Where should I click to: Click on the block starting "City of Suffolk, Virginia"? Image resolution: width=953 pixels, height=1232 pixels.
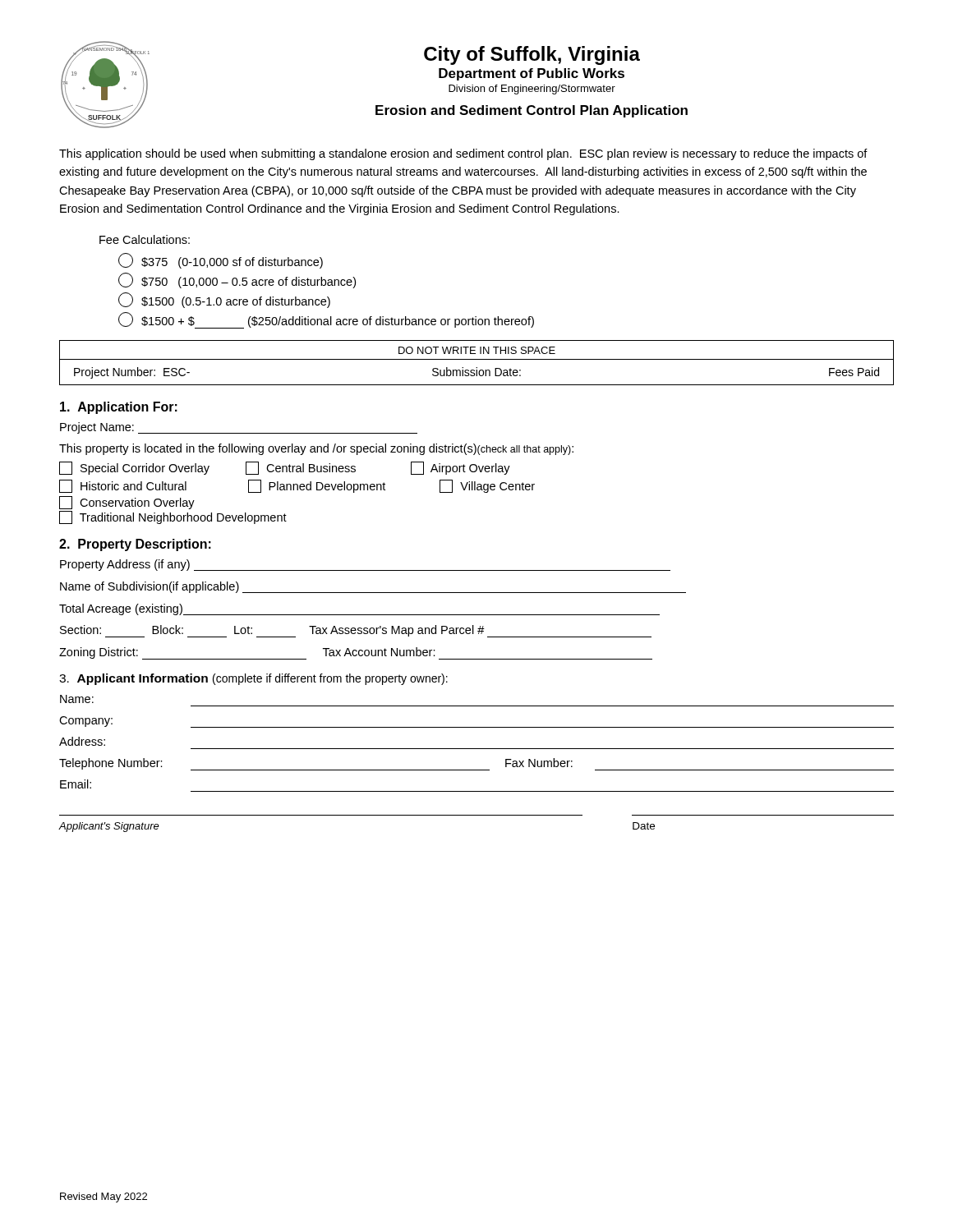tap(532, 54)
